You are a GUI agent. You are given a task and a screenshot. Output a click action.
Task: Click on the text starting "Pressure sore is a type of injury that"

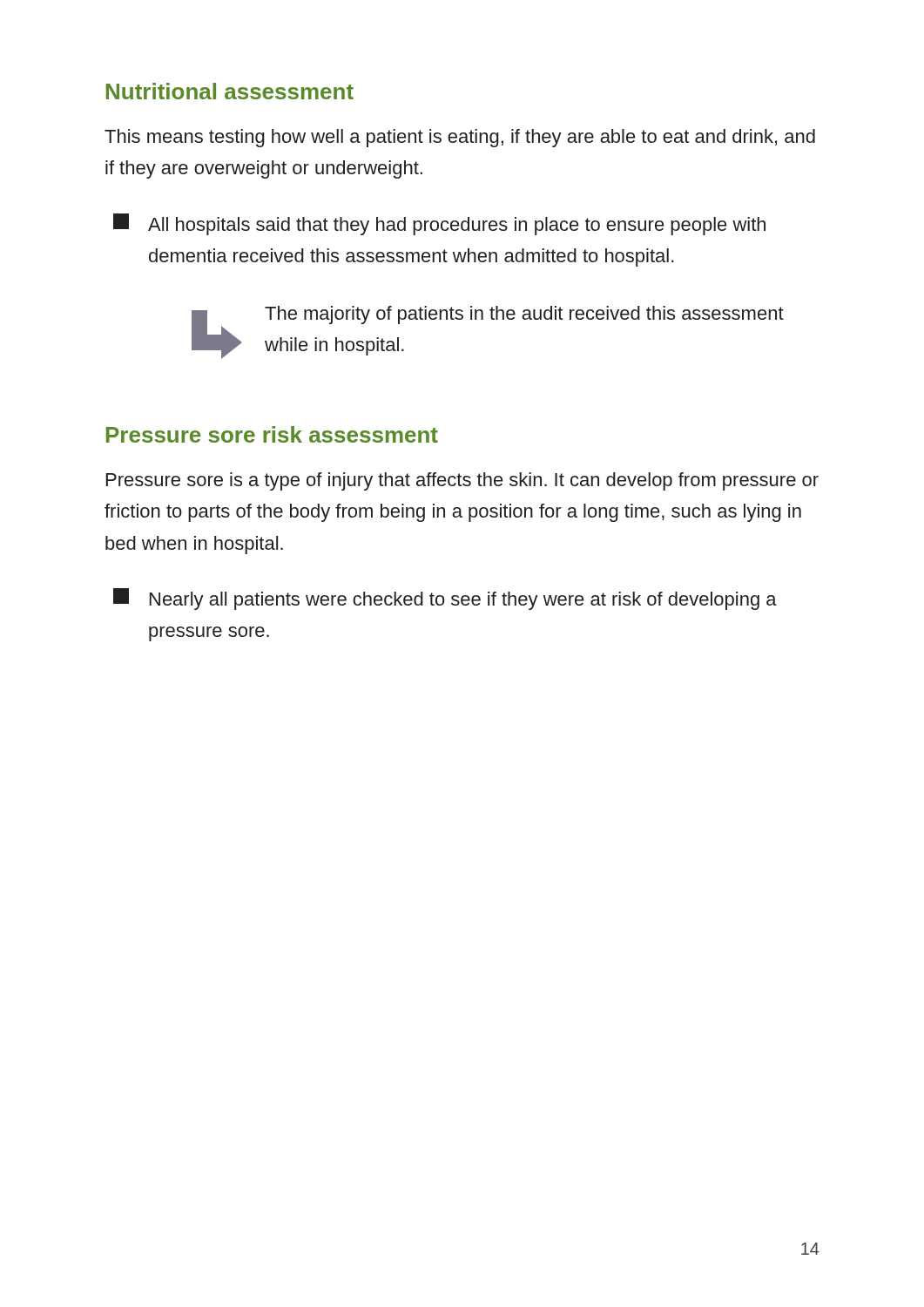coord(462,511)
